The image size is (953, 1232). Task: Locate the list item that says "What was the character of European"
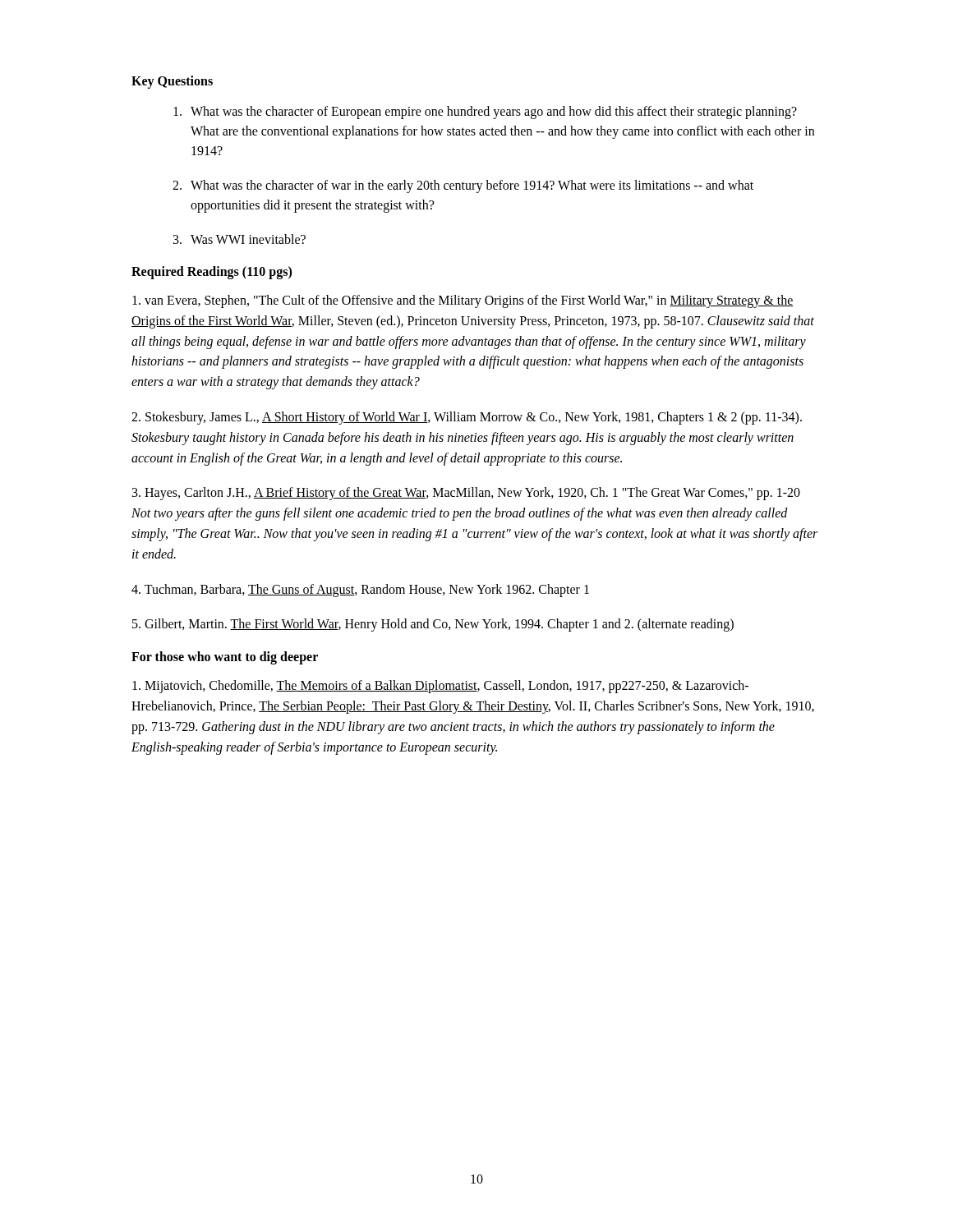pyautogui.click(x=493, y=131)
